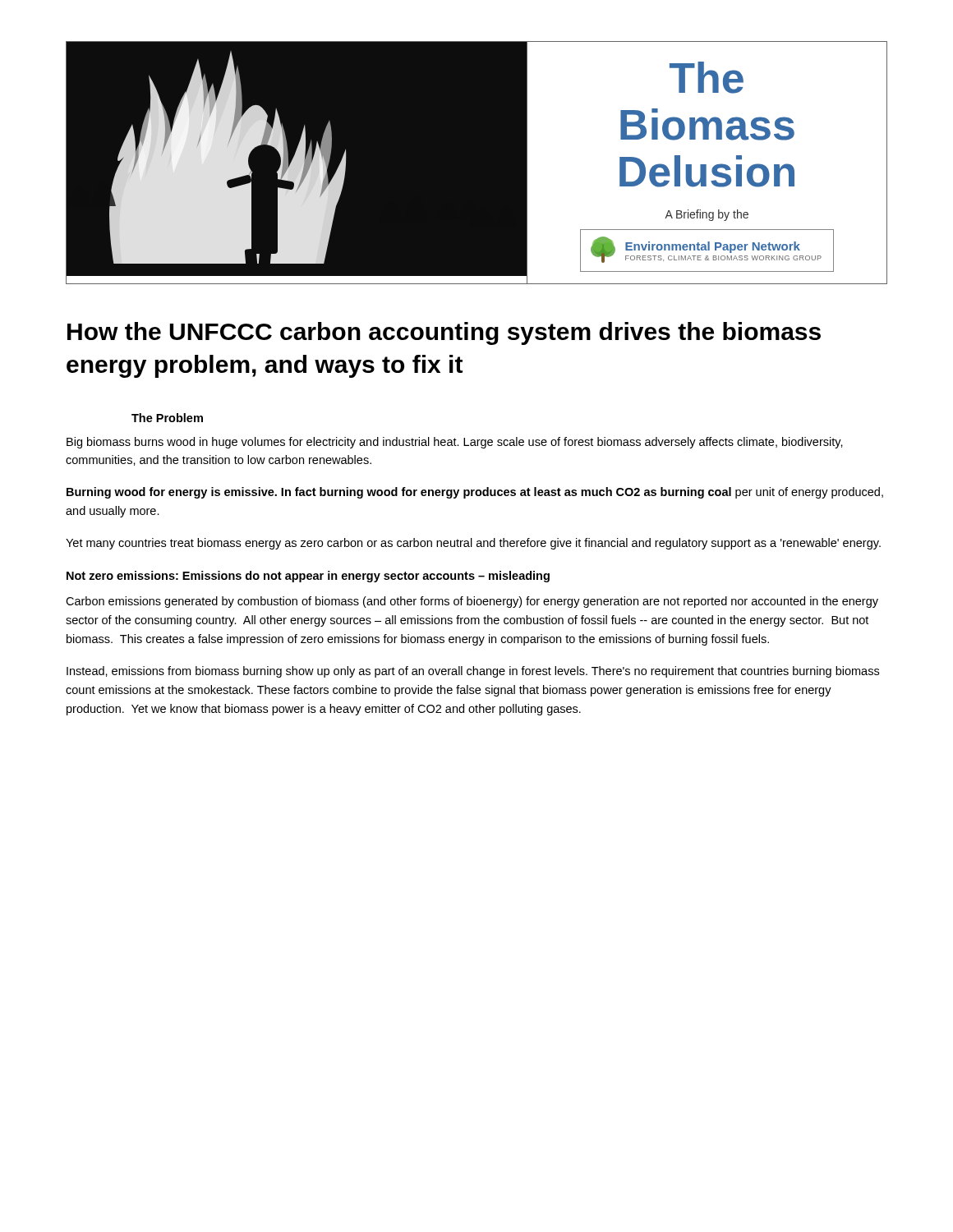This screenshot has width=953, height=1232.
Task: Find the text block that reads "Burning wood for"
Action: (x=475, y=502)
